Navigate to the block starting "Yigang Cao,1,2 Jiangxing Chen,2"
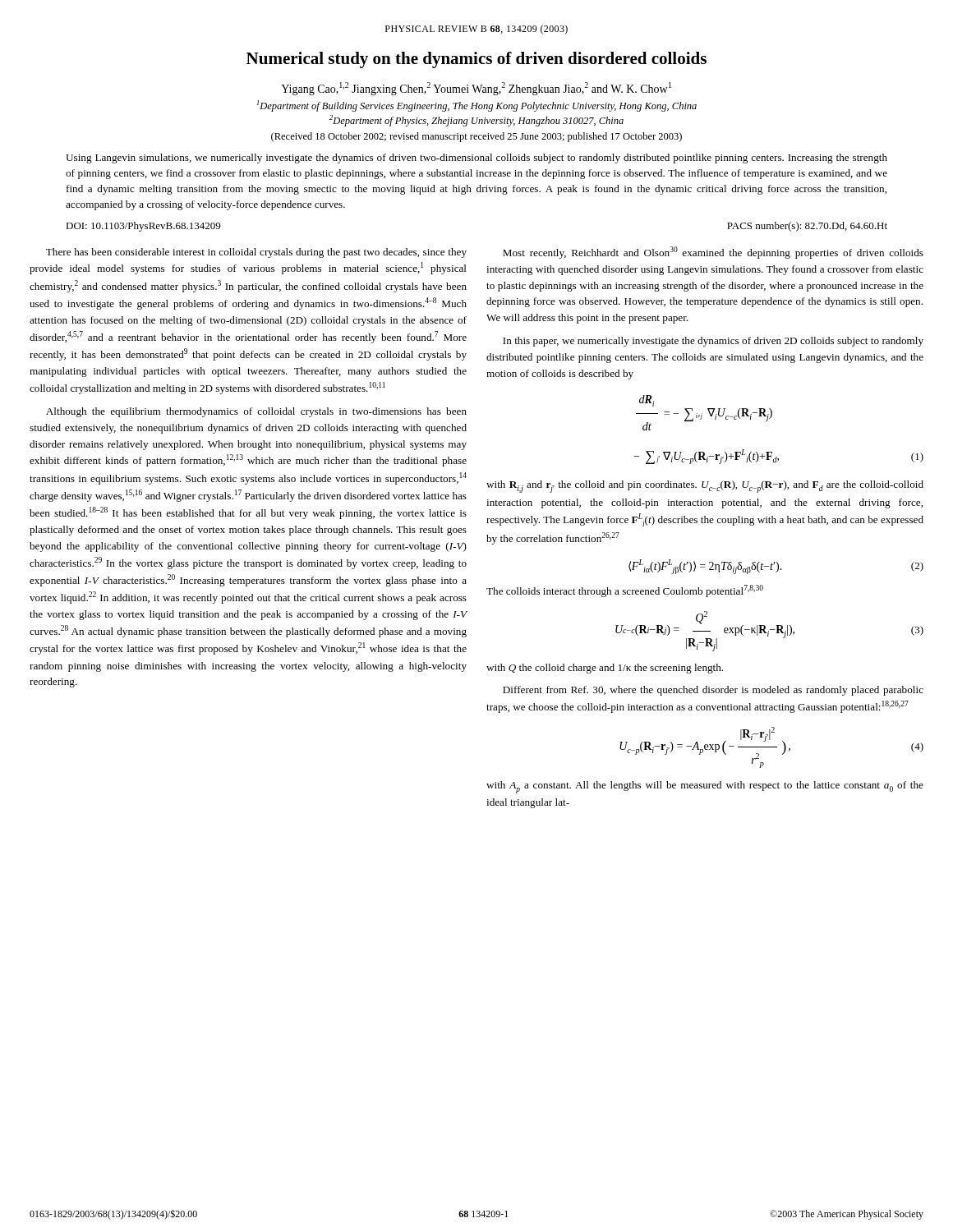 pos(476,88)
